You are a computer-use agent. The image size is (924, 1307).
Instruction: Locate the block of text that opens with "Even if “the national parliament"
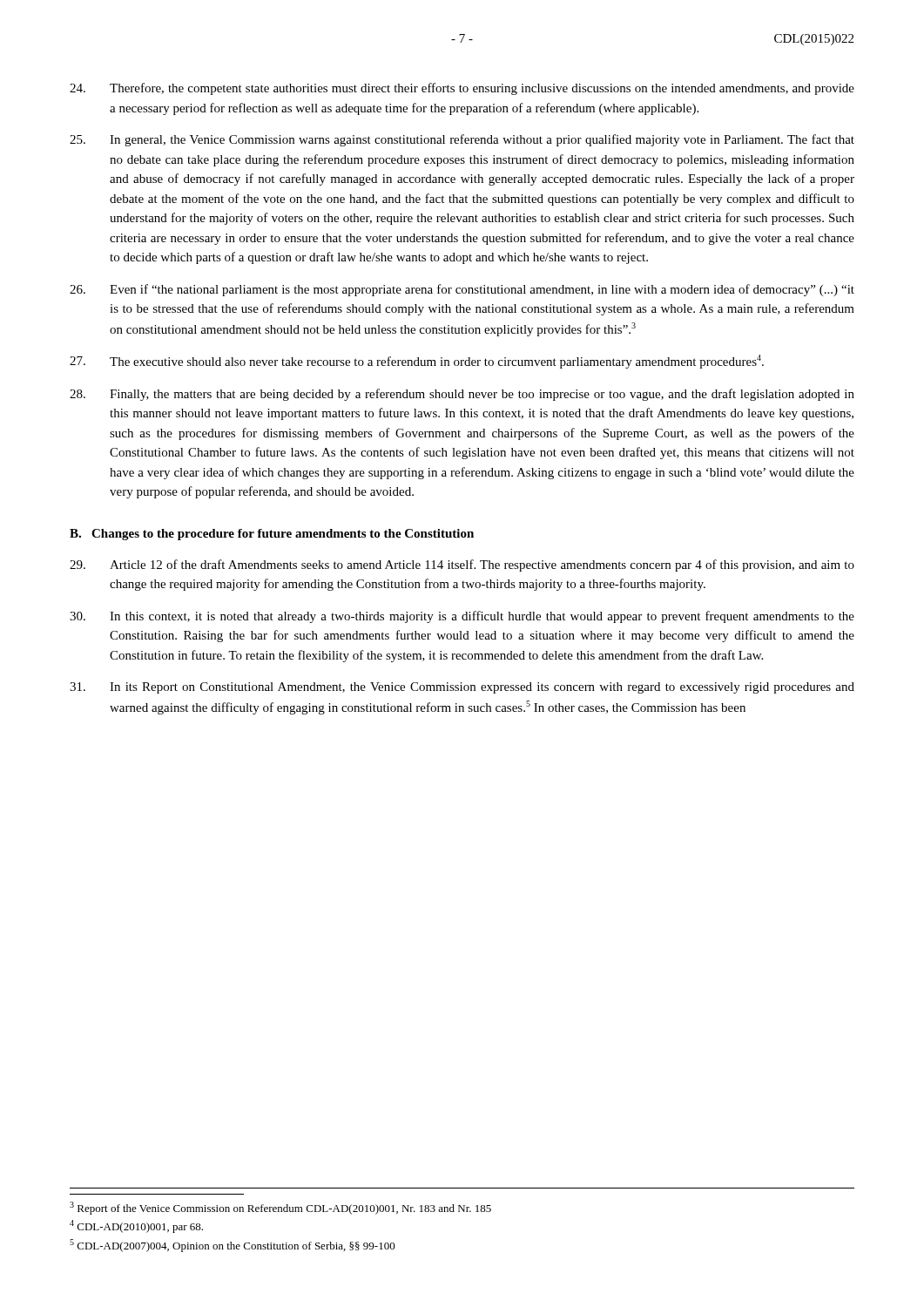pyautogui.click(x=462, y=309)
